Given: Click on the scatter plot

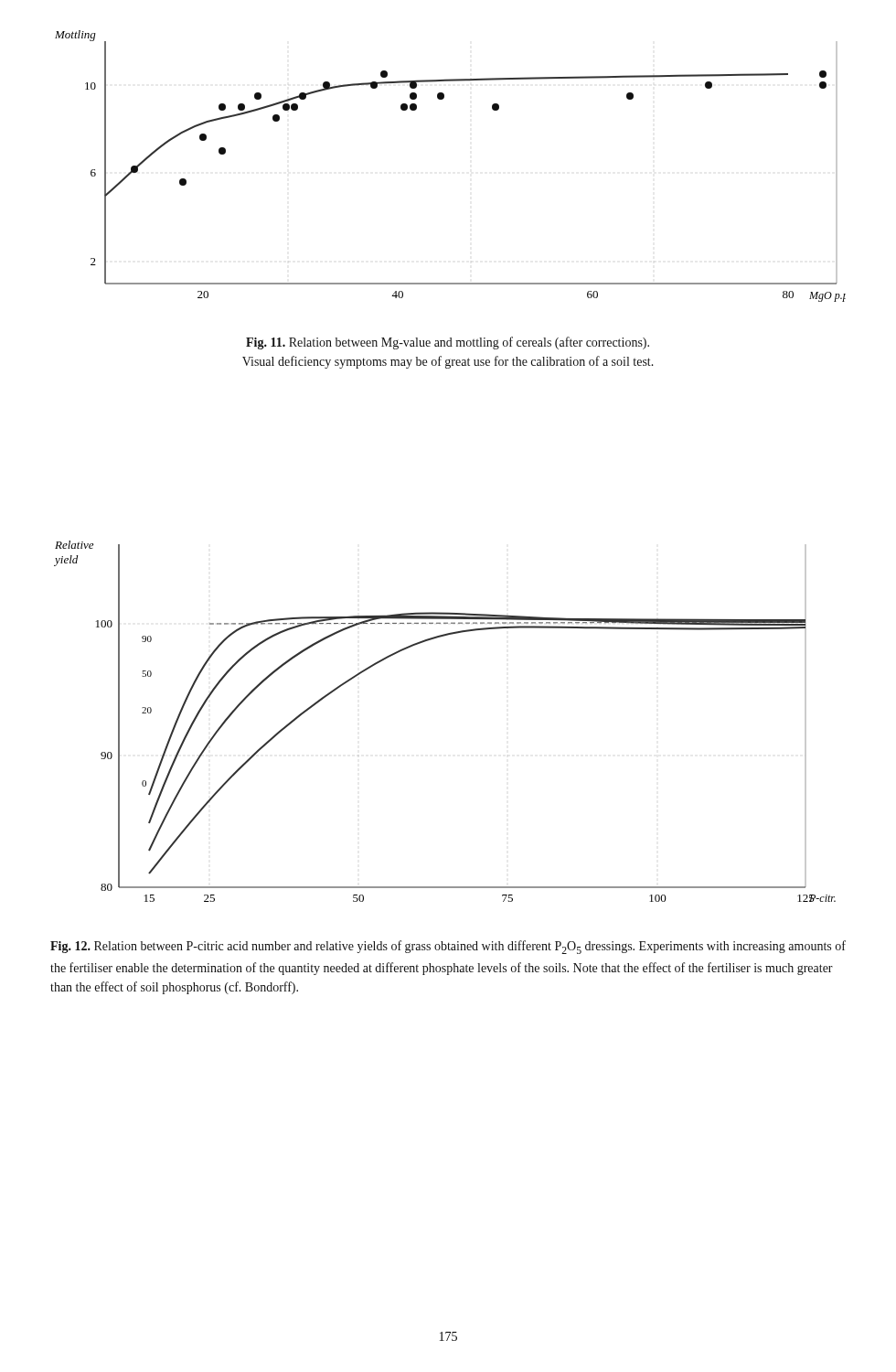Looking at the screenshot, I should click(448, 169).
